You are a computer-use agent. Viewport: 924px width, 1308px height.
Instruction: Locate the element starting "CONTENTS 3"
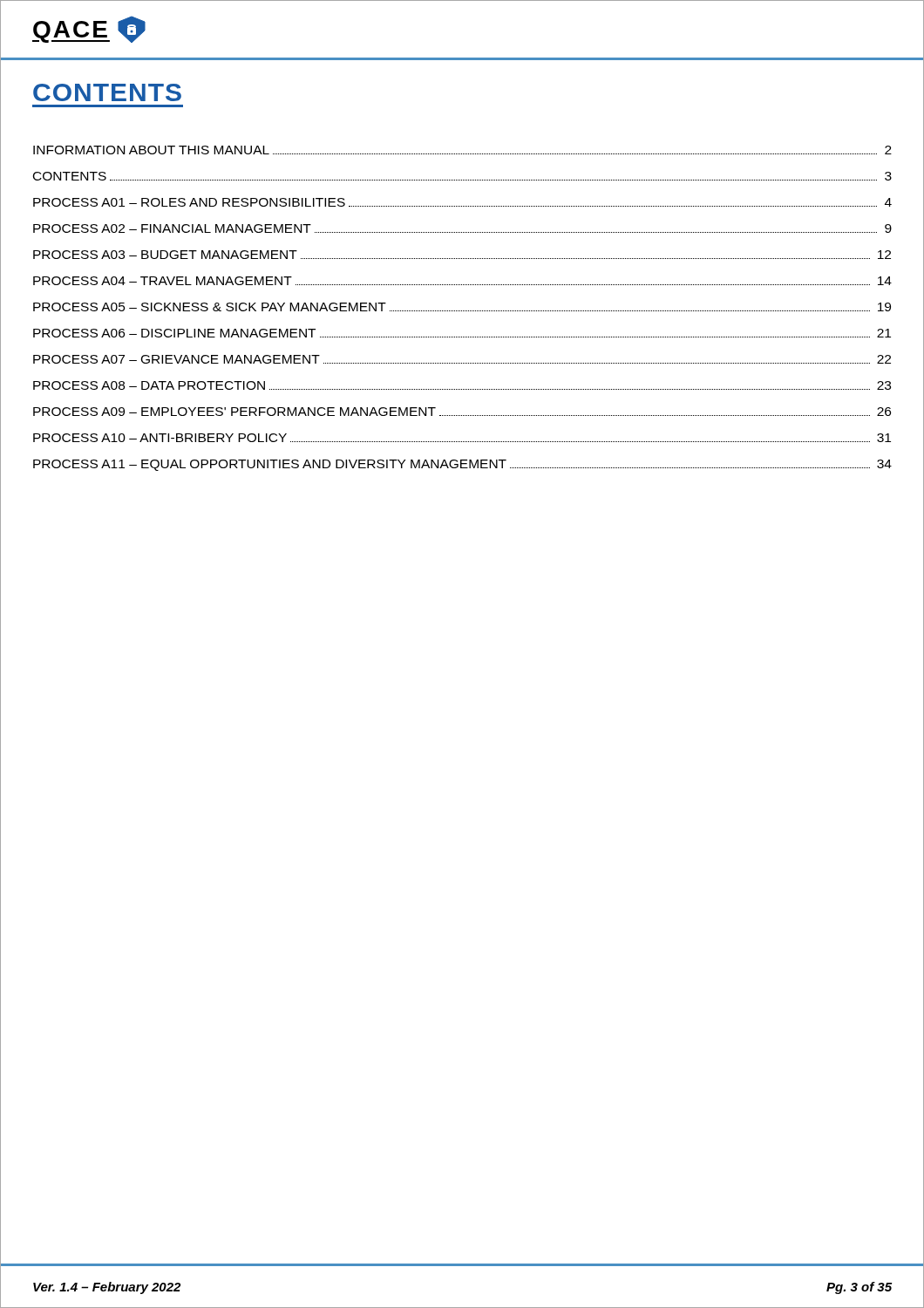tap(462, 176)
